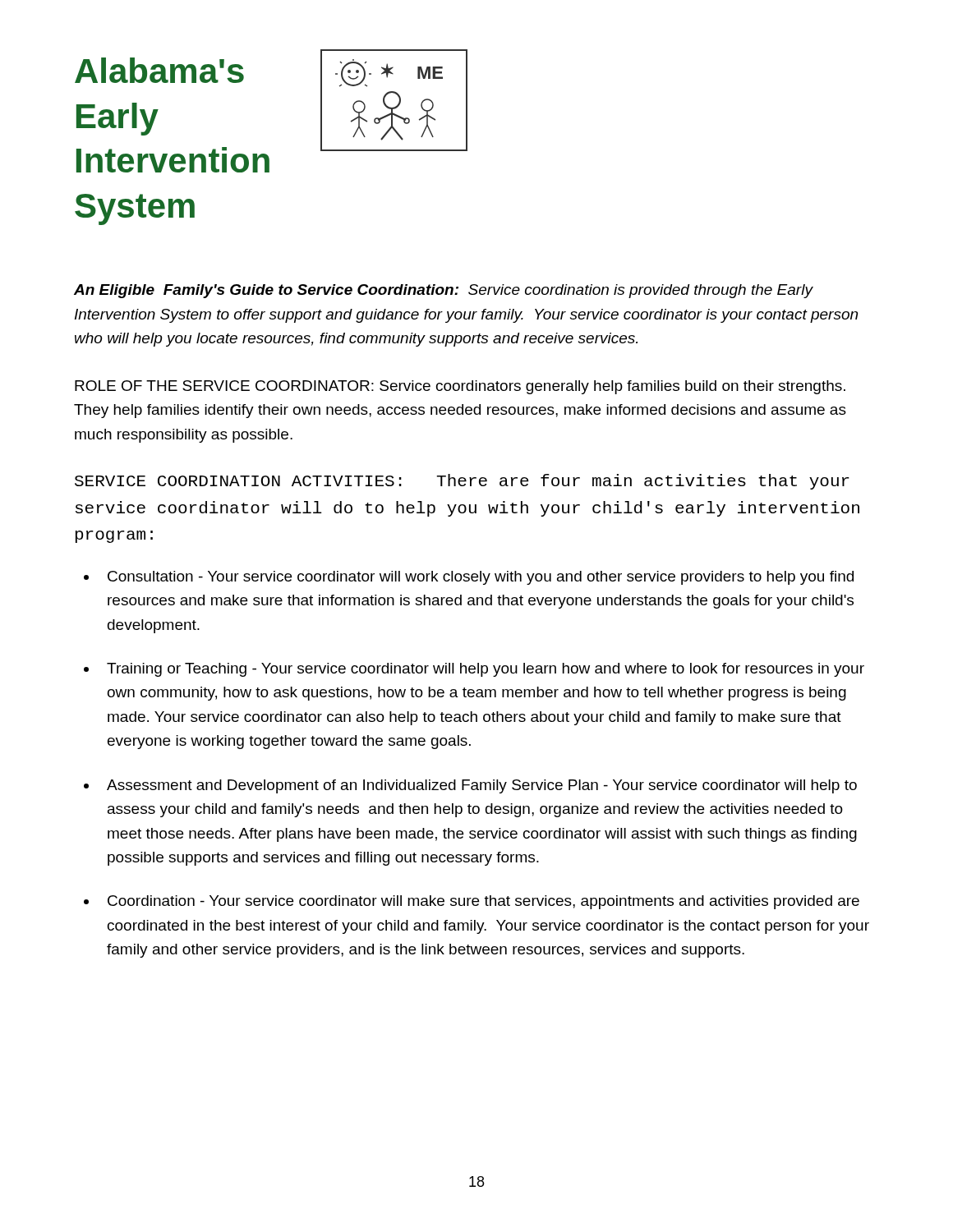This screenshot has height=1232, width=953.
Task: Locate the block of text that opens with "Consultation - Your"
Action: point(481,600)
